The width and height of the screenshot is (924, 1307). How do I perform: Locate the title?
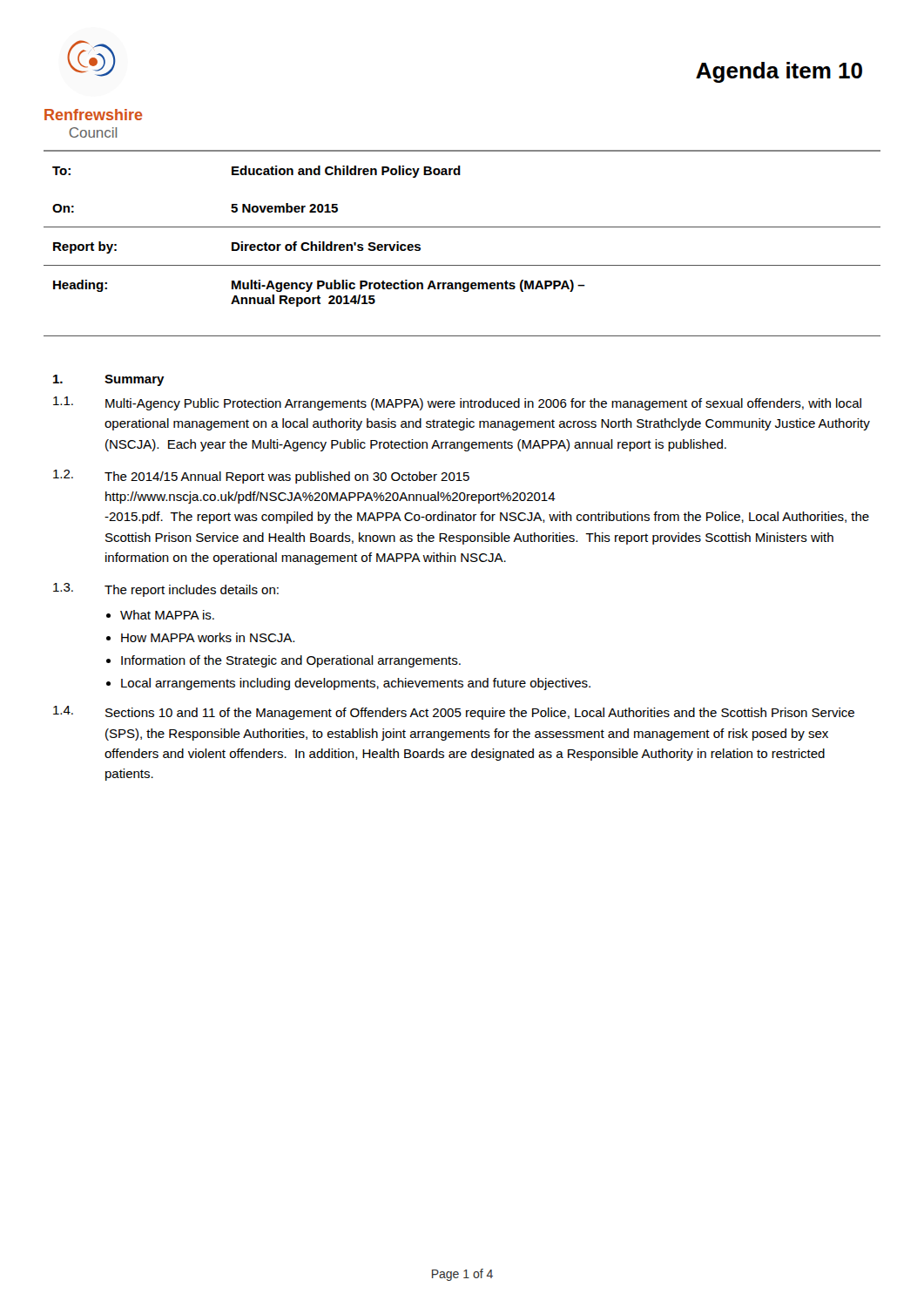[779, 71]
